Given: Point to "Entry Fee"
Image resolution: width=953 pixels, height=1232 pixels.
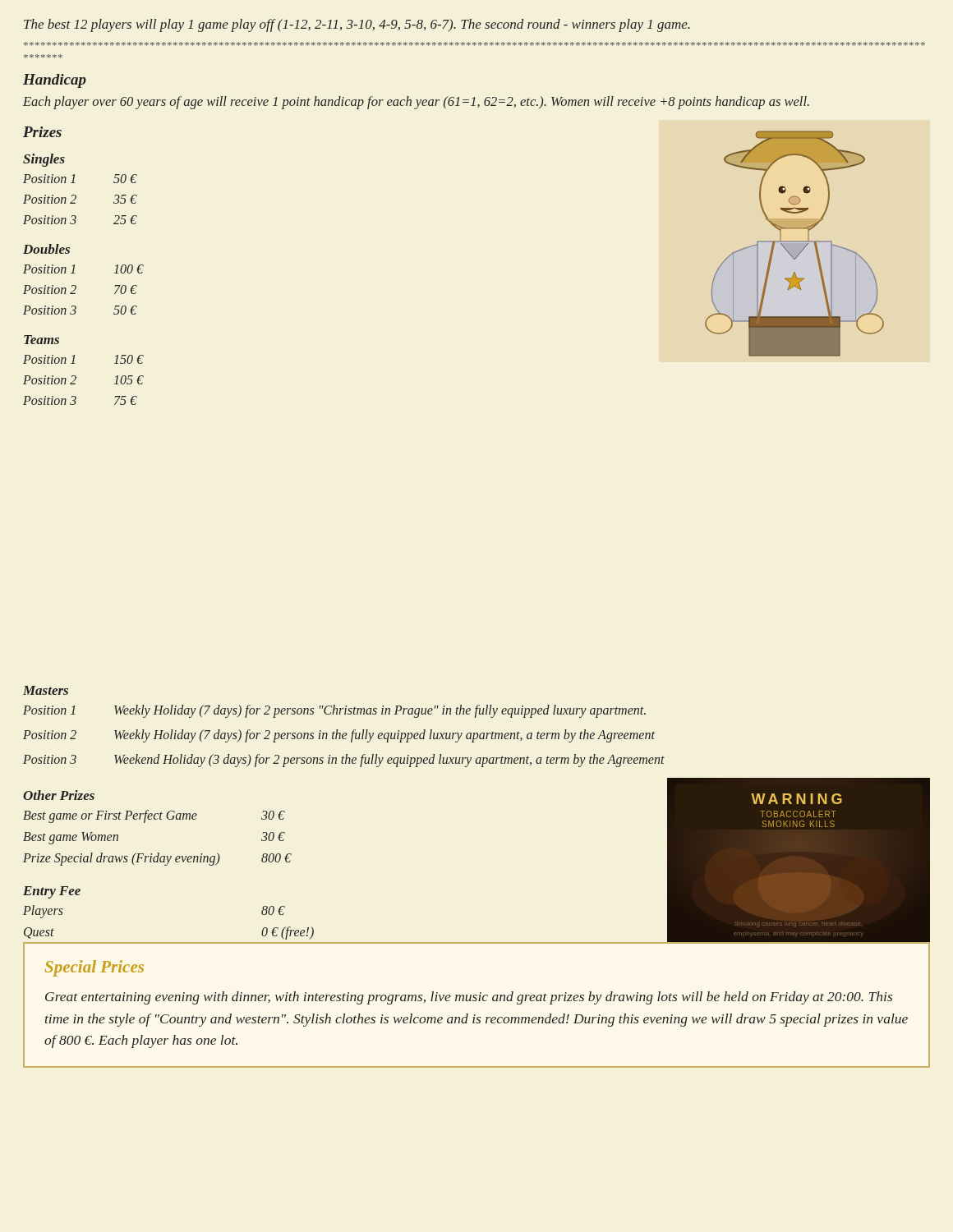Looking at the screenshot, I should pyautogui.click(x=52, y=891).
